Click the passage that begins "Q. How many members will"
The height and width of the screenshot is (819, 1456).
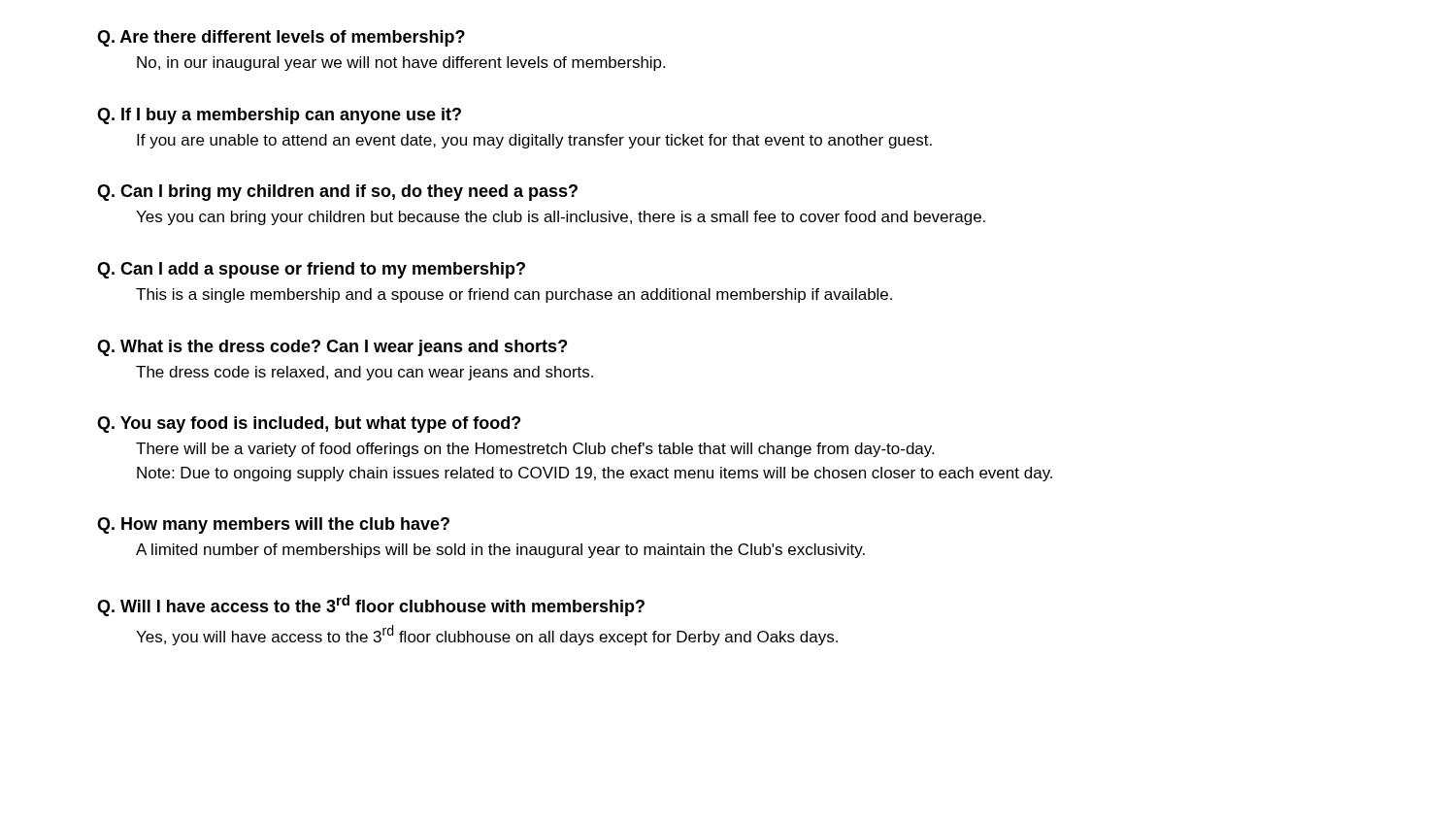728,539
